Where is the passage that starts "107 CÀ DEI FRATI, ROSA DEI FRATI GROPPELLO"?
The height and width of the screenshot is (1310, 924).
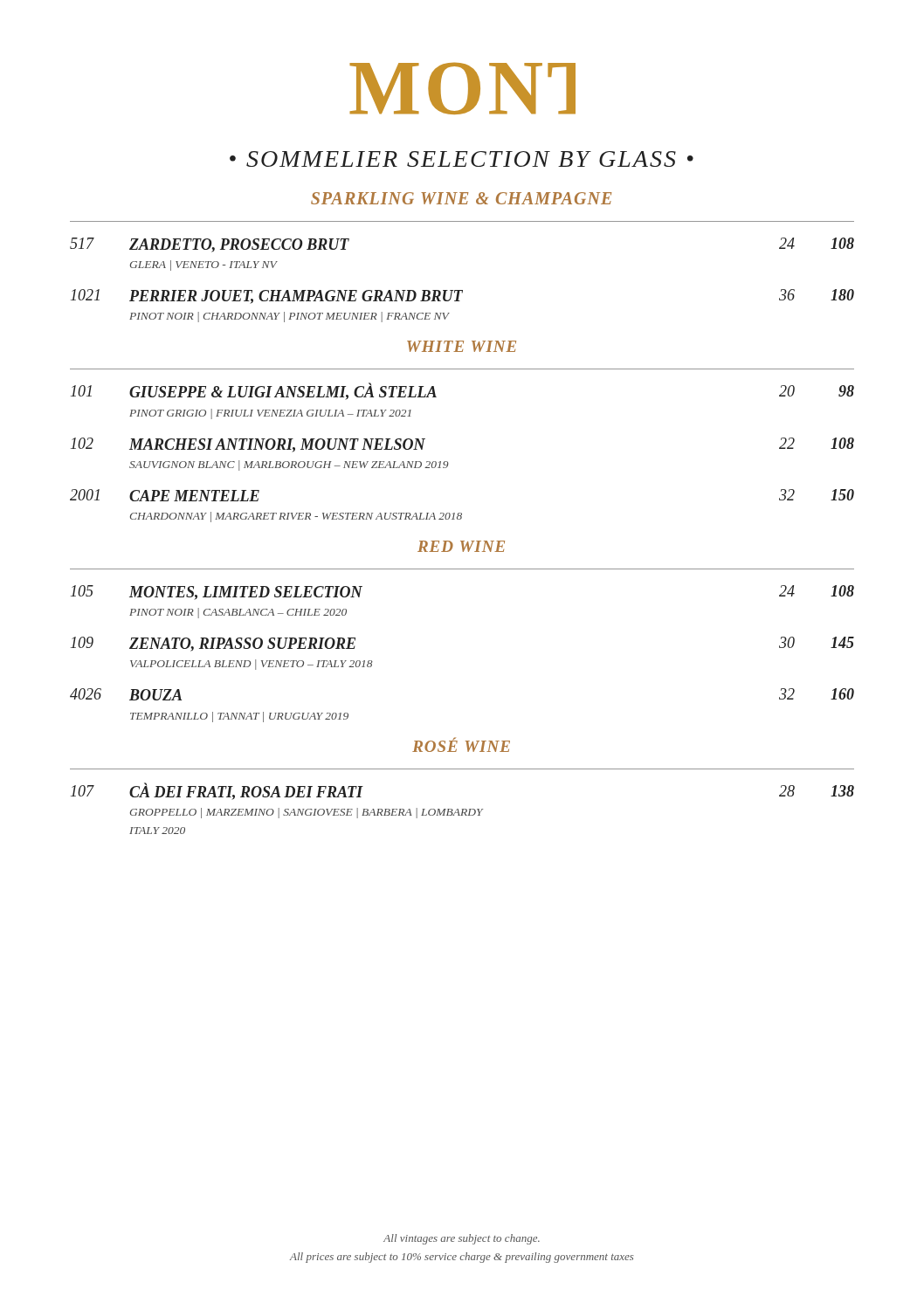click(462, 810)
